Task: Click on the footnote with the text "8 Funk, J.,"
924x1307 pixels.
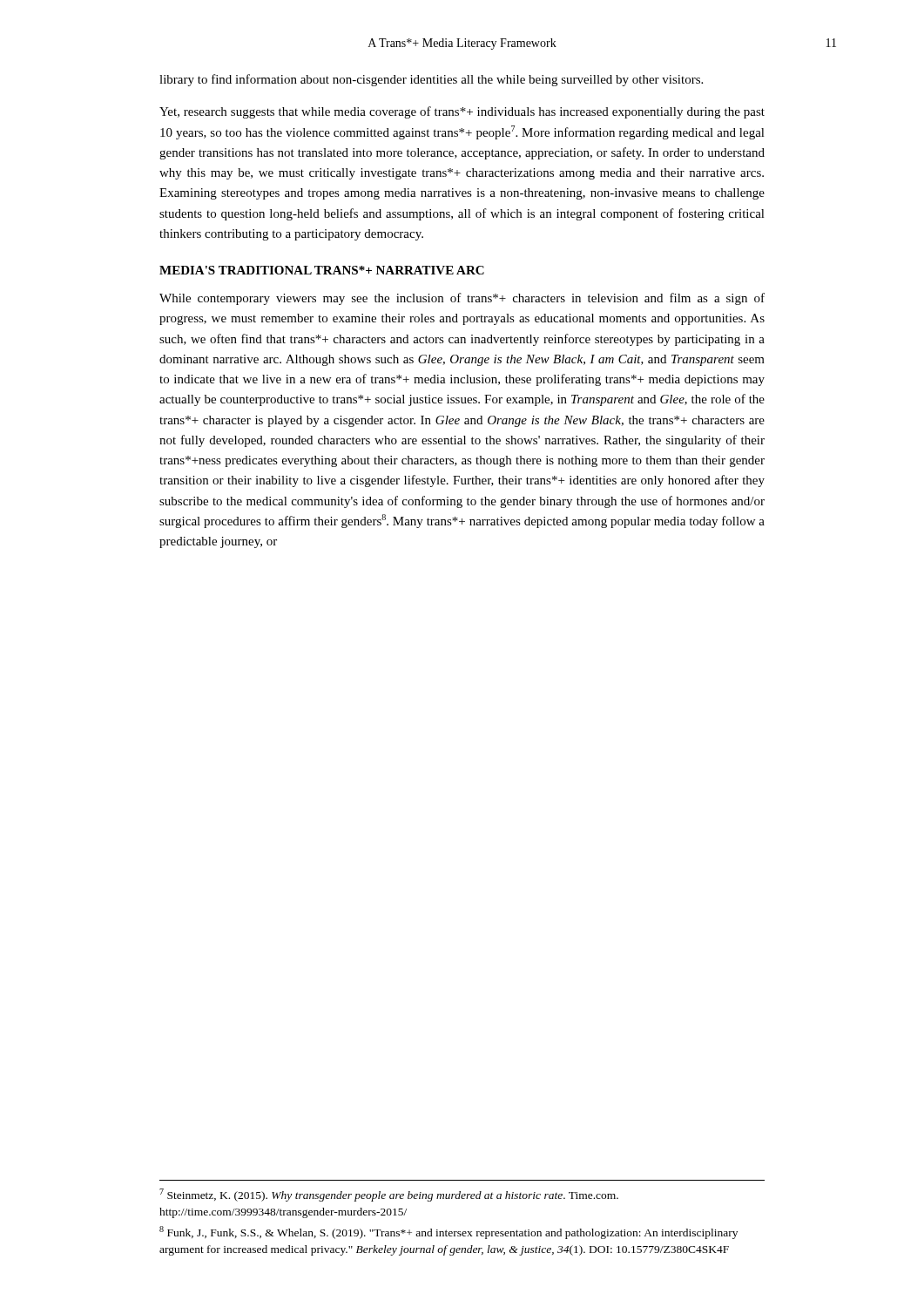Action: 449,1240
